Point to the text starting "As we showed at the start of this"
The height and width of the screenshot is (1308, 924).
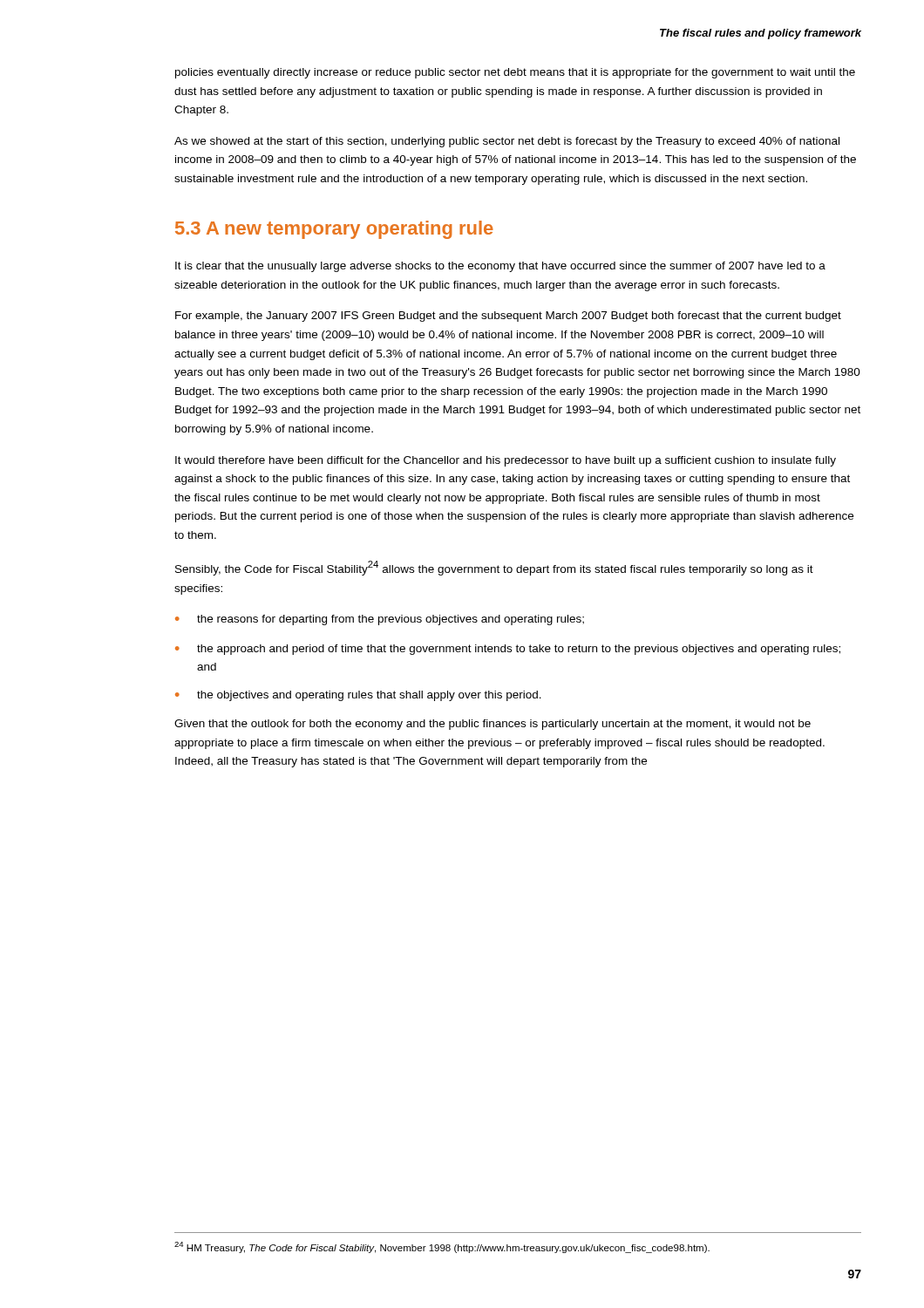515,159
